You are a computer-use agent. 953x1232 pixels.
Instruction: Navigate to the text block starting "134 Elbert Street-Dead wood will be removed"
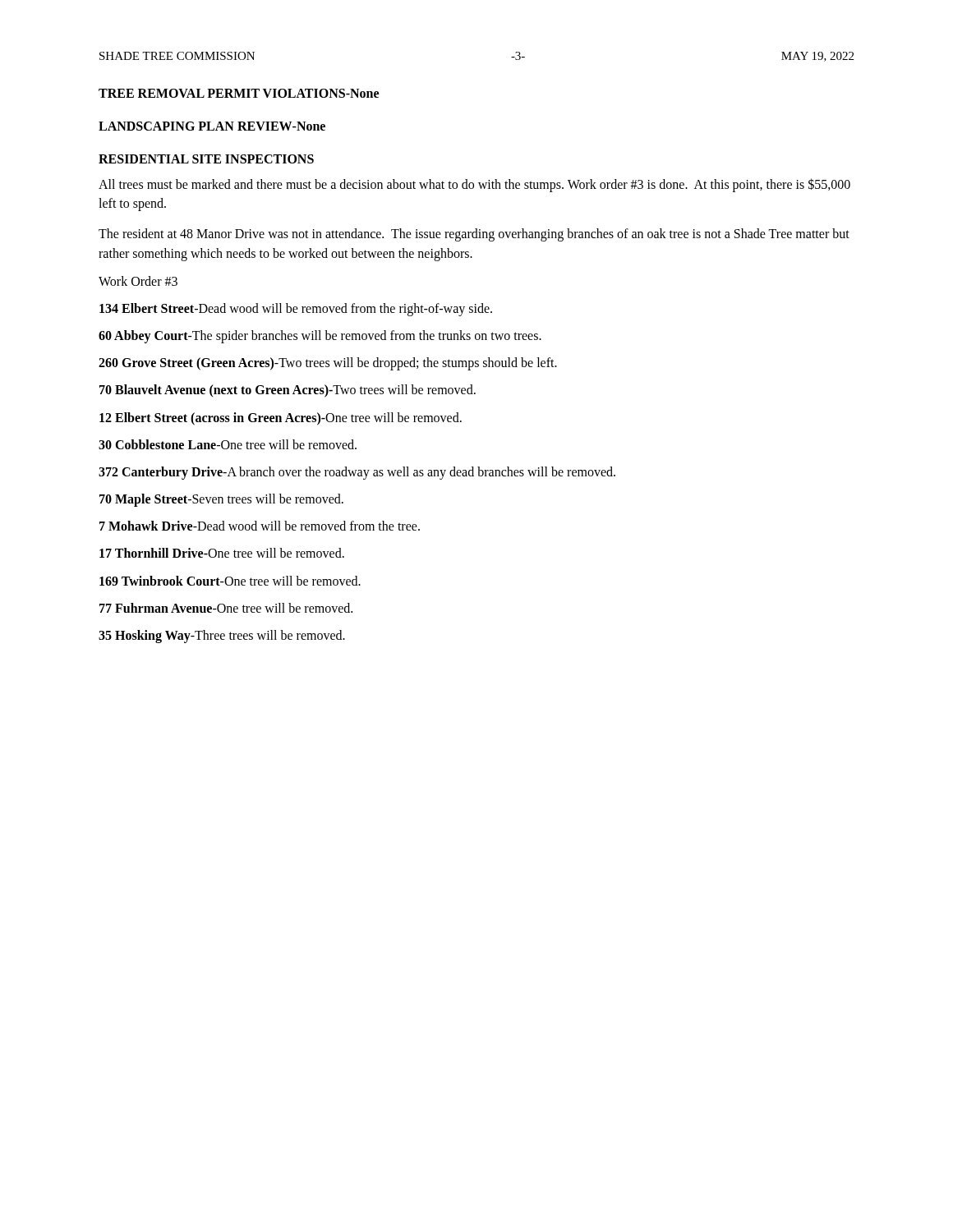click(x=296, y=308)
